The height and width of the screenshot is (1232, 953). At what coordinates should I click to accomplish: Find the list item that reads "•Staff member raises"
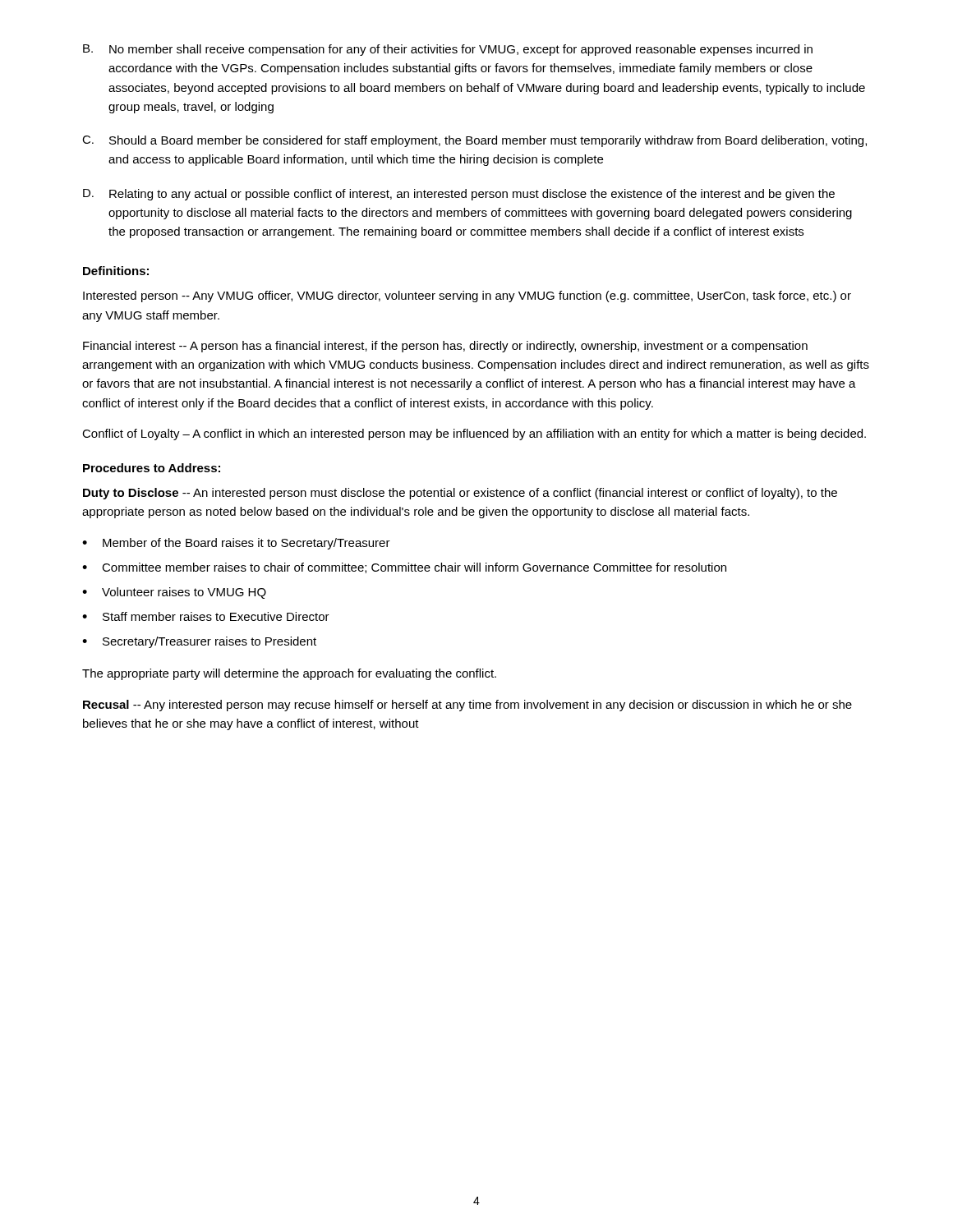point(206,617)
